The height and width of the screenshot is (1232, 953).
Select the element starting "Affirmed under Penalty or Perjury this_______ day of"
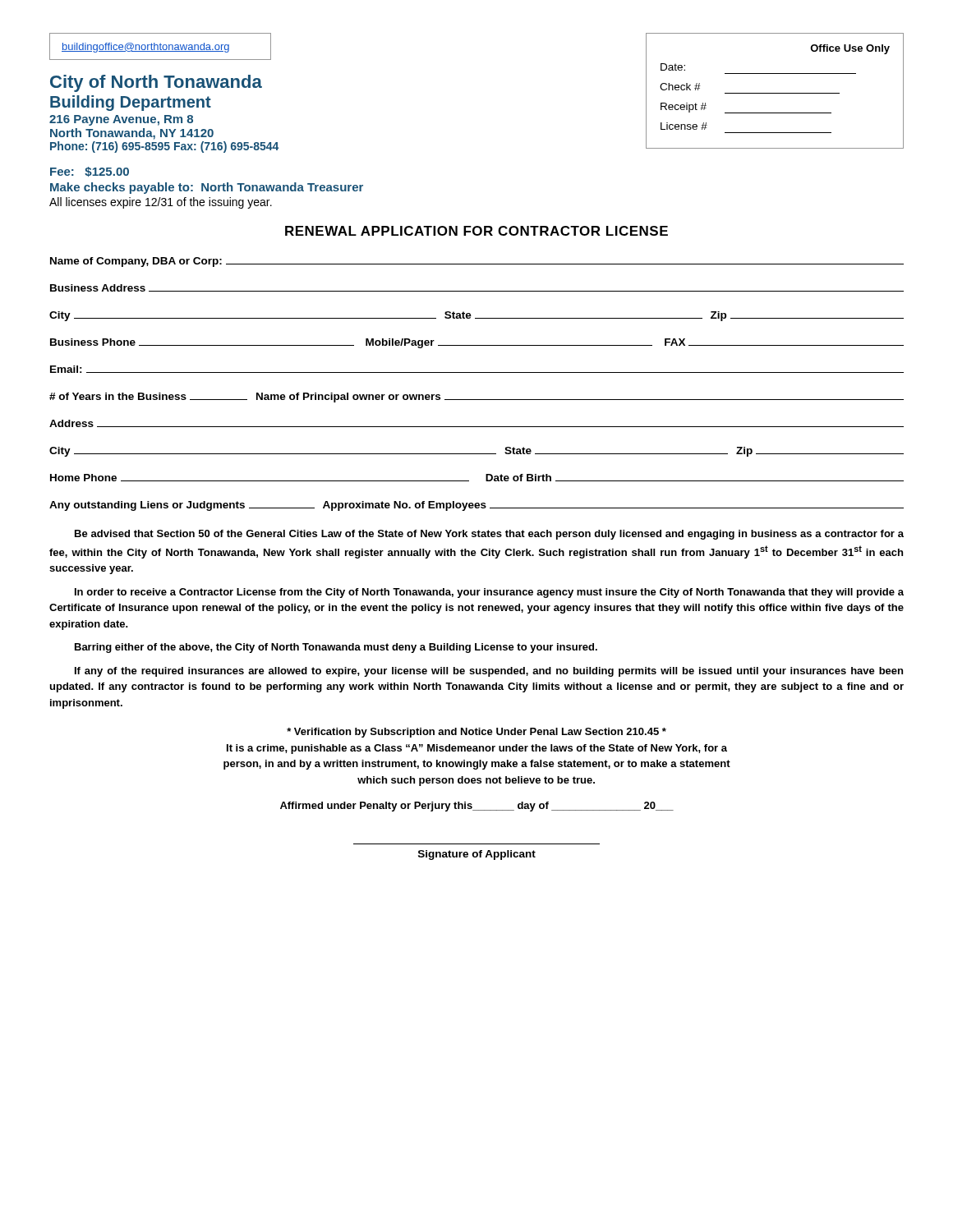pos(476,806)
